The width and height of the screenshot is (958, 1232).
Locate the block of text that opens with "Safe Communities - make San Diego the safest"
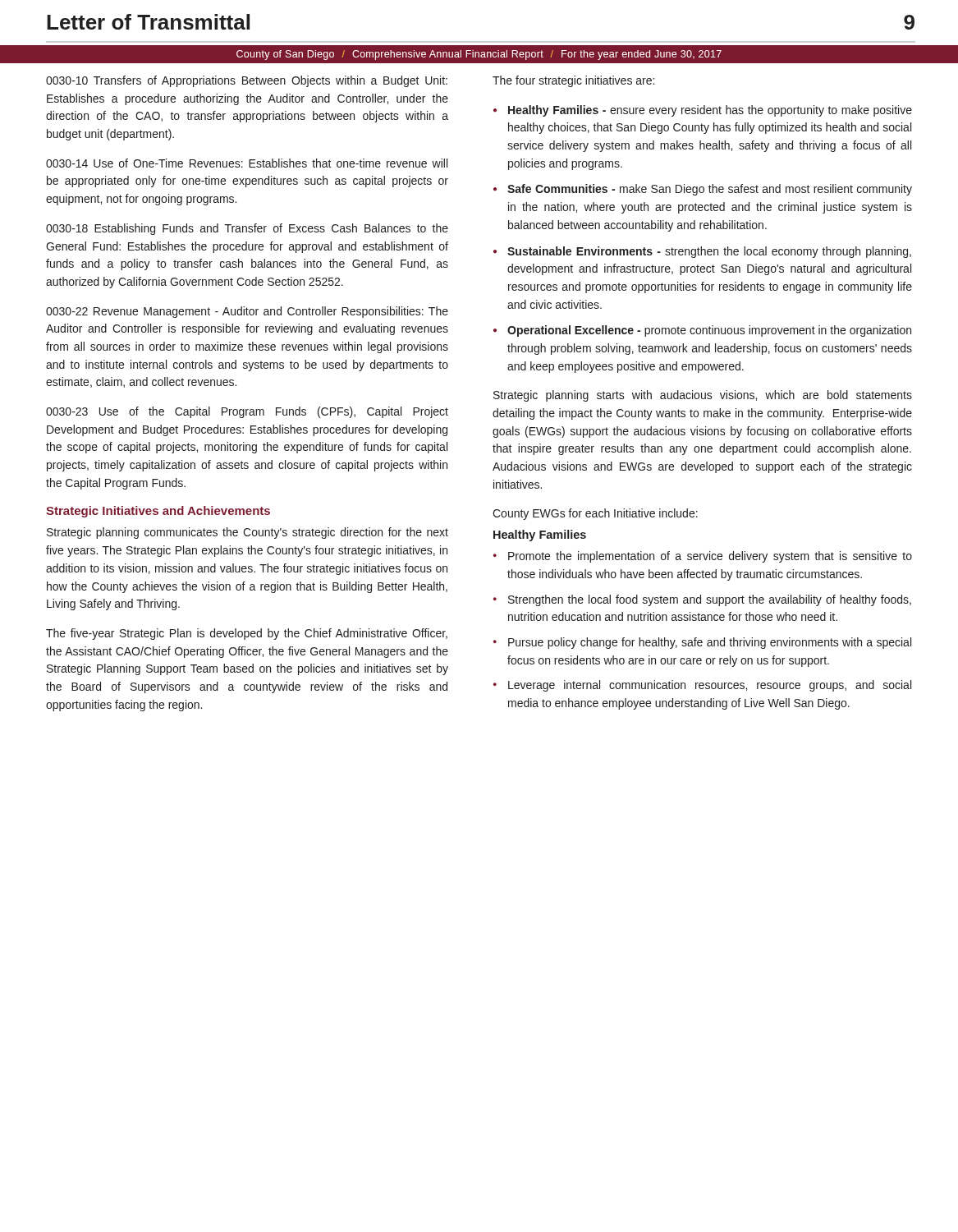click(x=710, y=207)
